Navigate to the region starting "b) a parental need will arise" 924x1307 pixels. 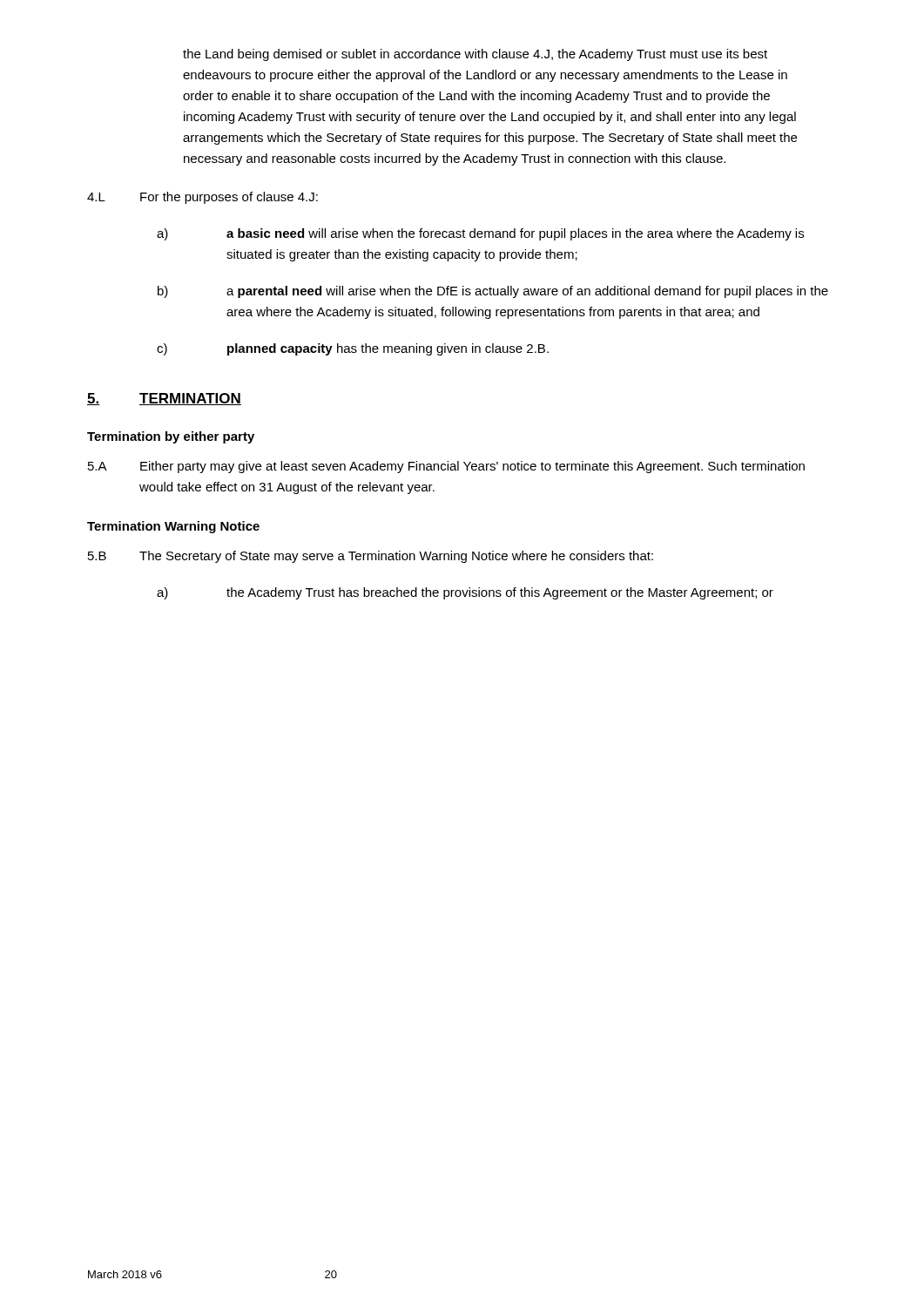488,302
